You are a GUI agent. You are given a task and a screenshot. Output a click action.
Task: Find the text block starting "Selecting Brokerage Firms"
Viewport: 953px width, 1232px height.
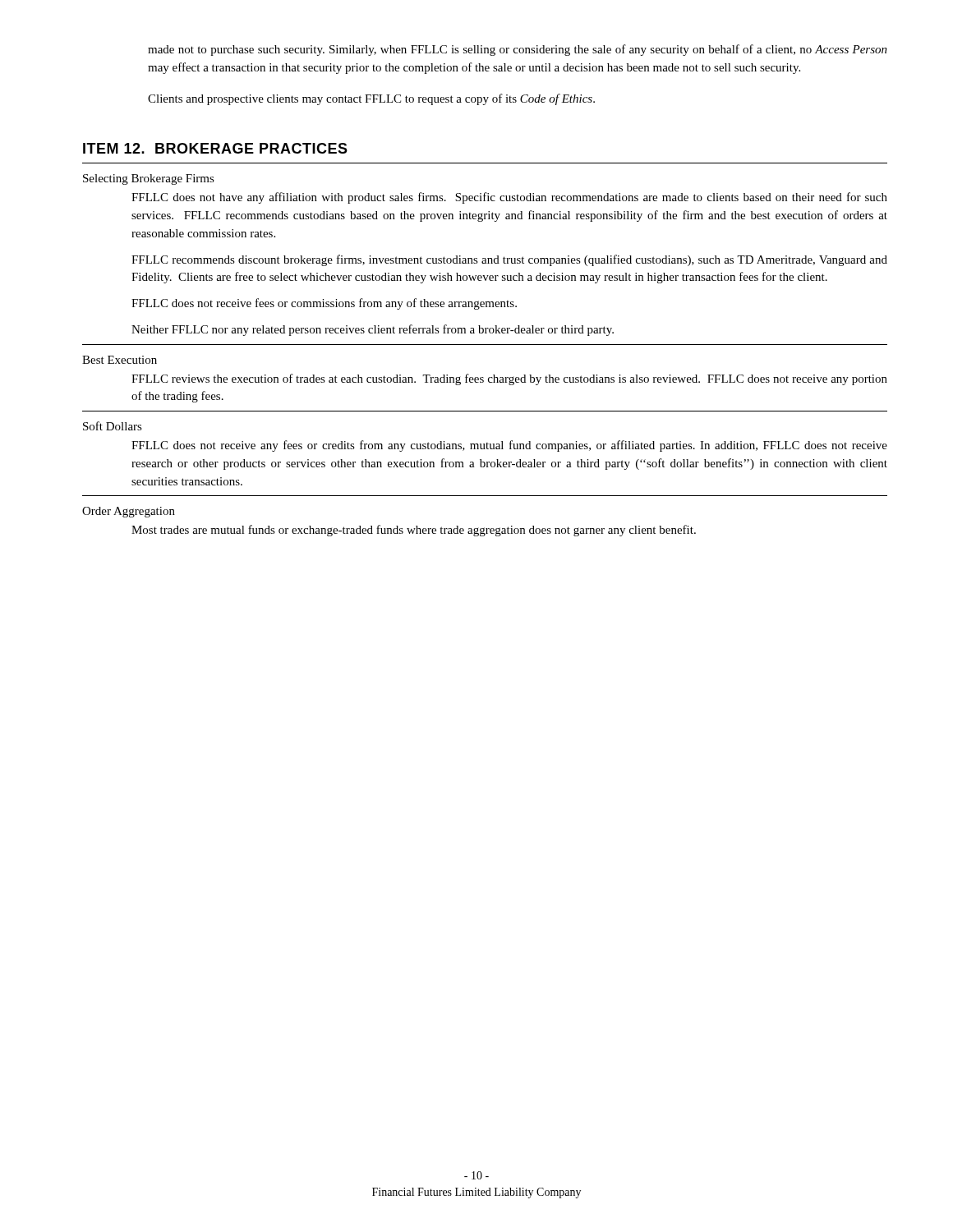coord(148,178)
